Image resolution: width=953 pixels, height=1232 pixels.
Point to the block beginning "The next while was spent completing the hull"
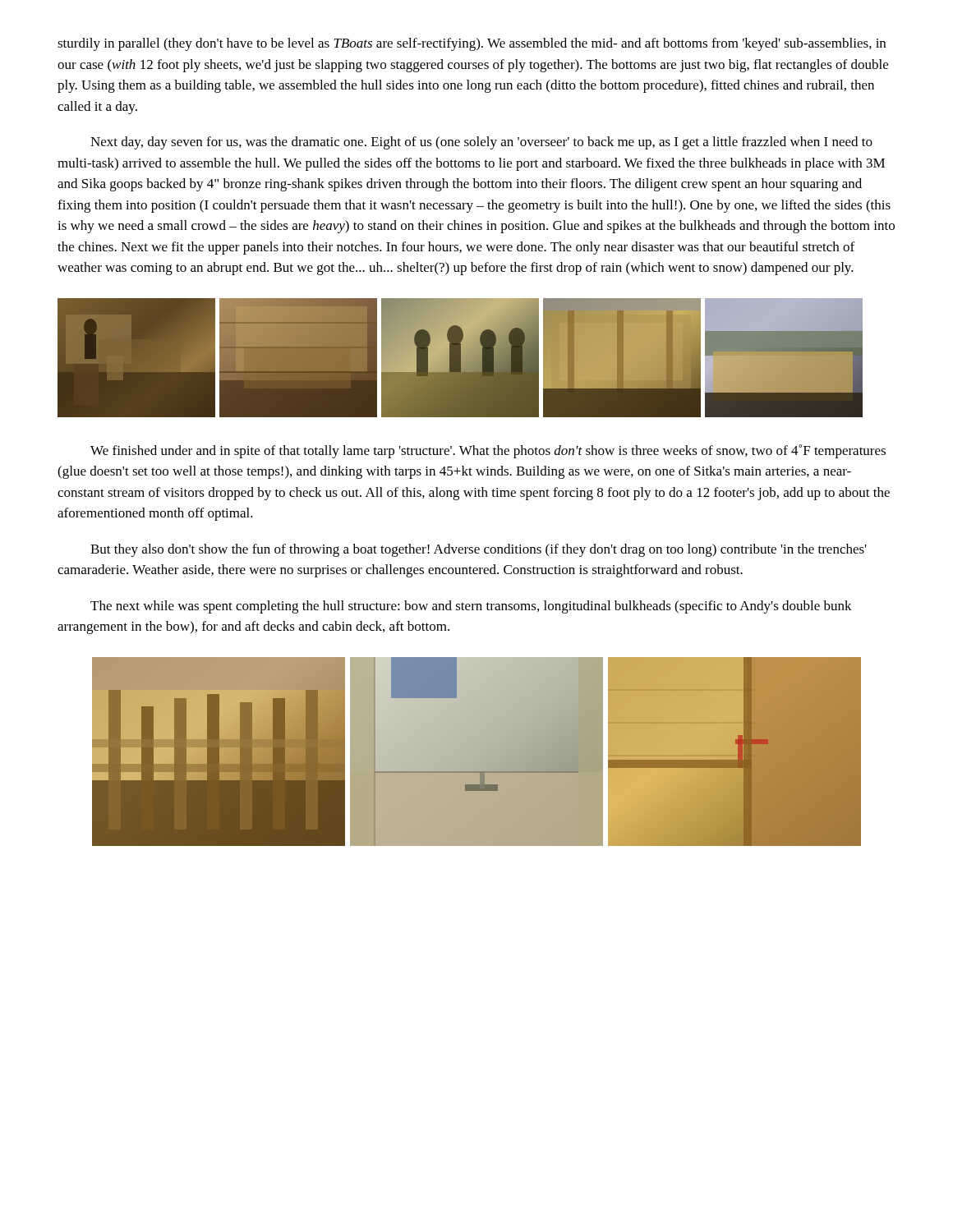[x=455, y=616]
